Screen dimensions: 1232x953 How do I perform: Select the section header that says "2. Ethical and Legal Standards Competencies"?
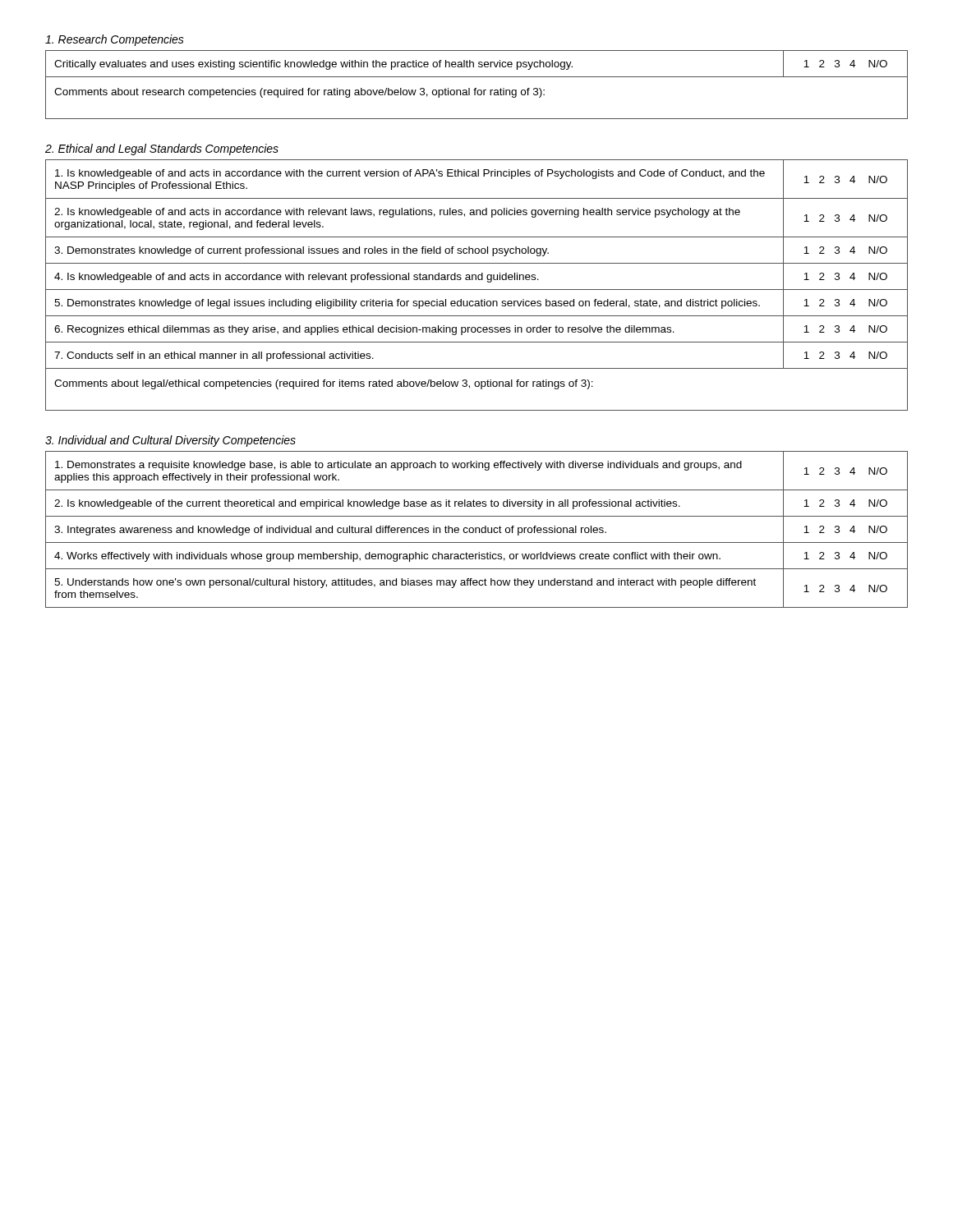(162, 149)
